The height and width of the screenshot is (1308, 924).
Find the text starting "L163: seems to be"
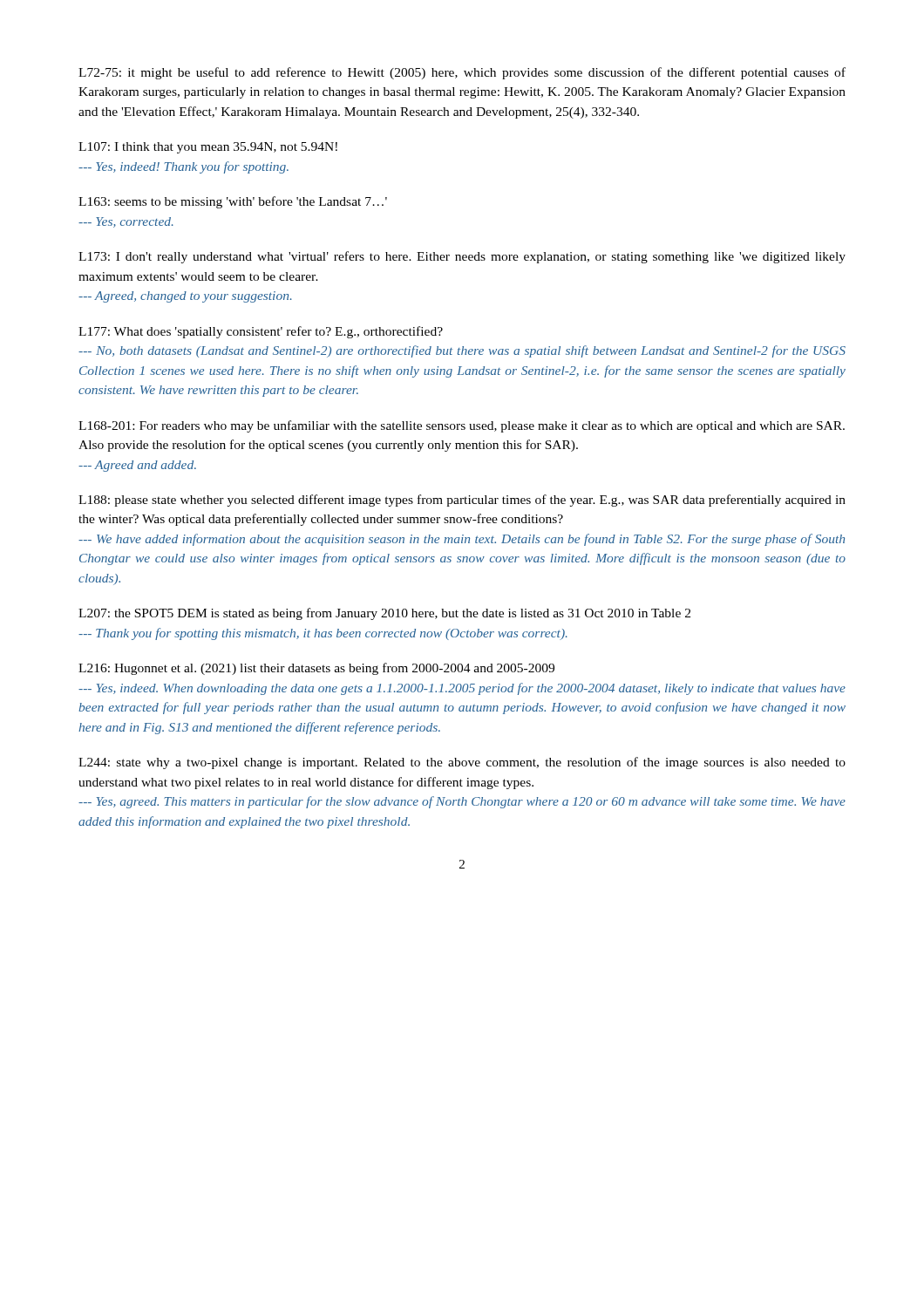click(233, 202)
